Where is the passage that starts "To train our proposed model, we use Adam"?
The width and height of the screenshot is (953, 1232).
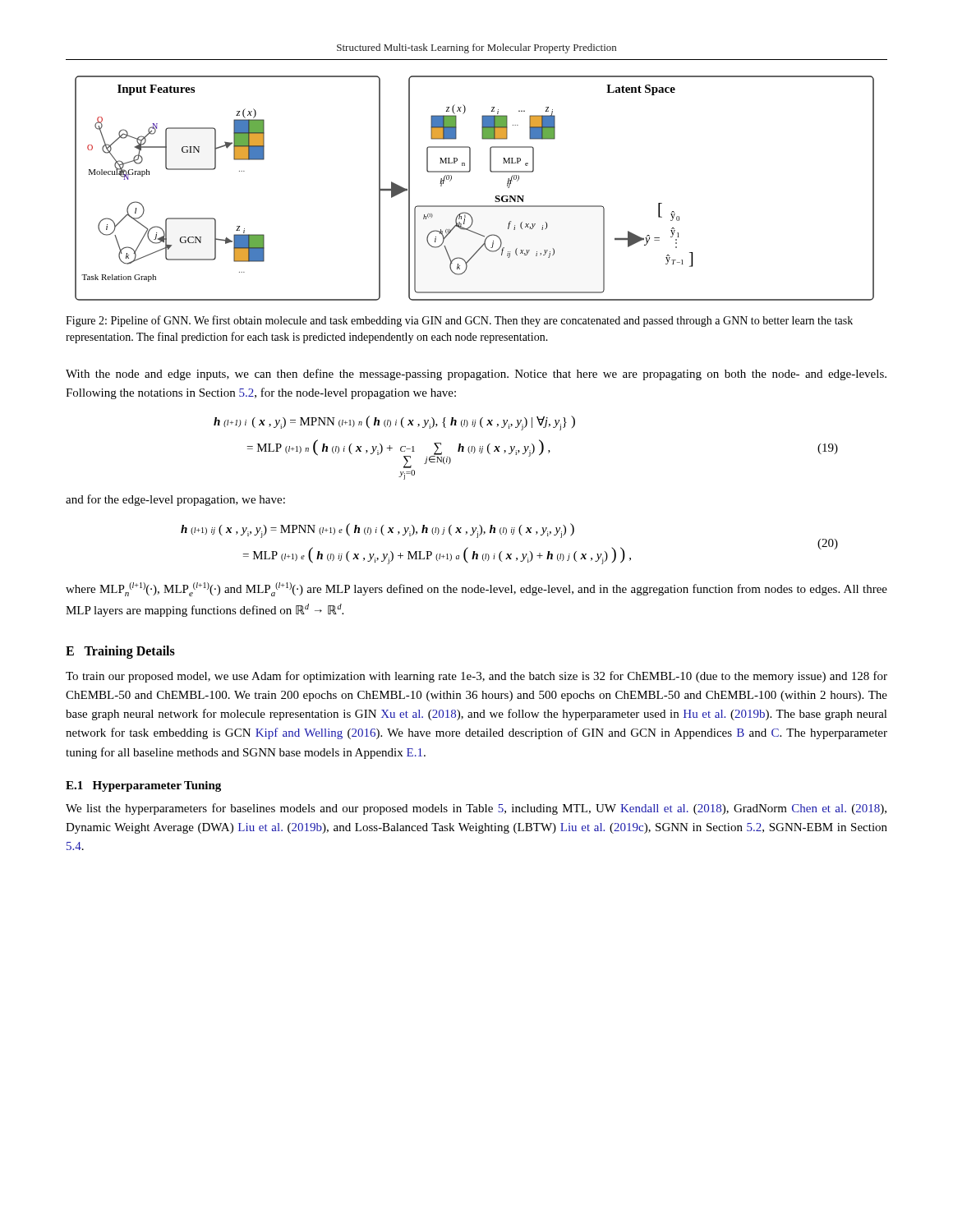point(476,714)
